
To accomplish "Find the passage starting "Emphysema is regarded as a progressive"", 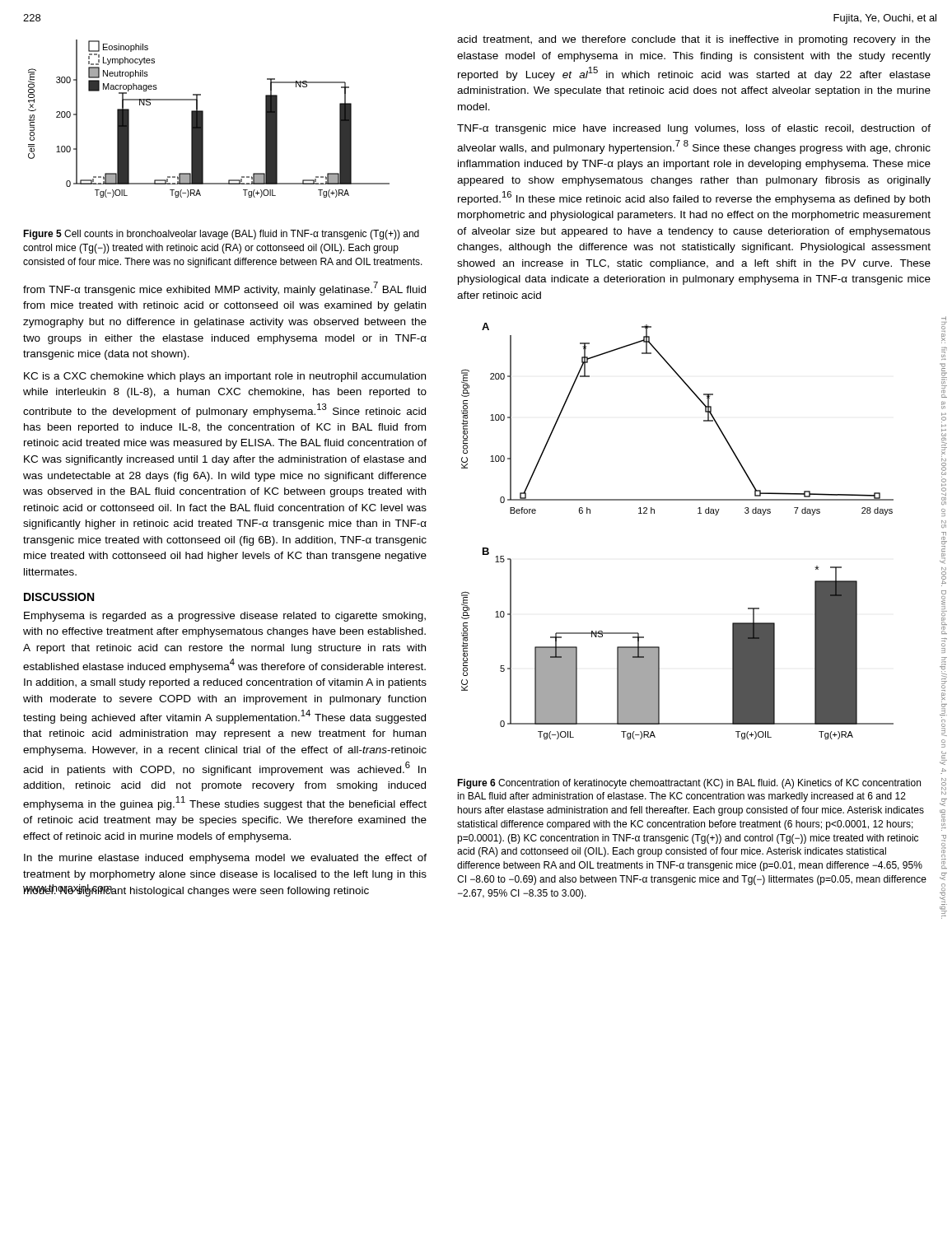I will click(225, 726).
